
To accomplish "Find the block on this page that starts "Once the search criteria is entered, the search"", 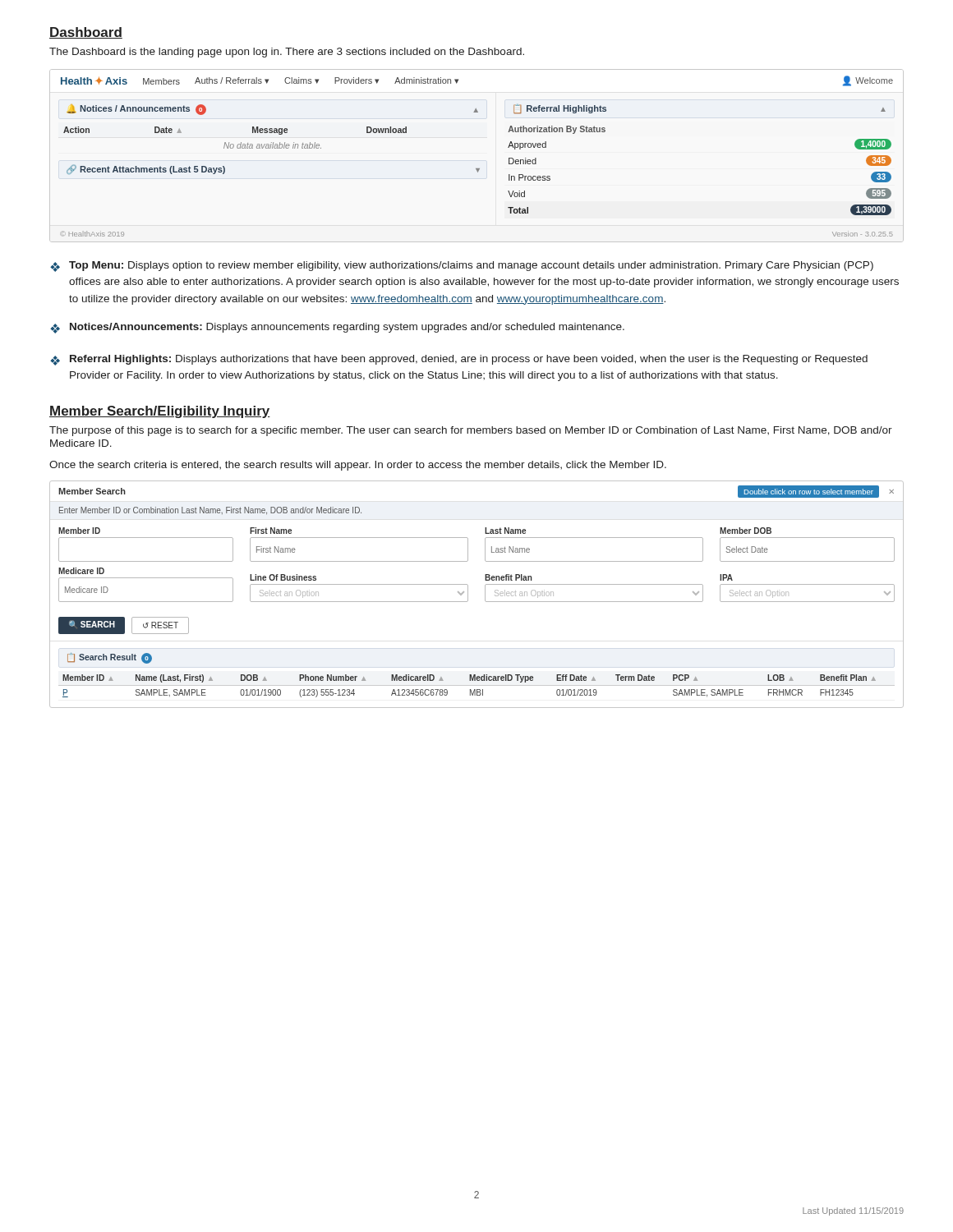I will pos(358,465).
